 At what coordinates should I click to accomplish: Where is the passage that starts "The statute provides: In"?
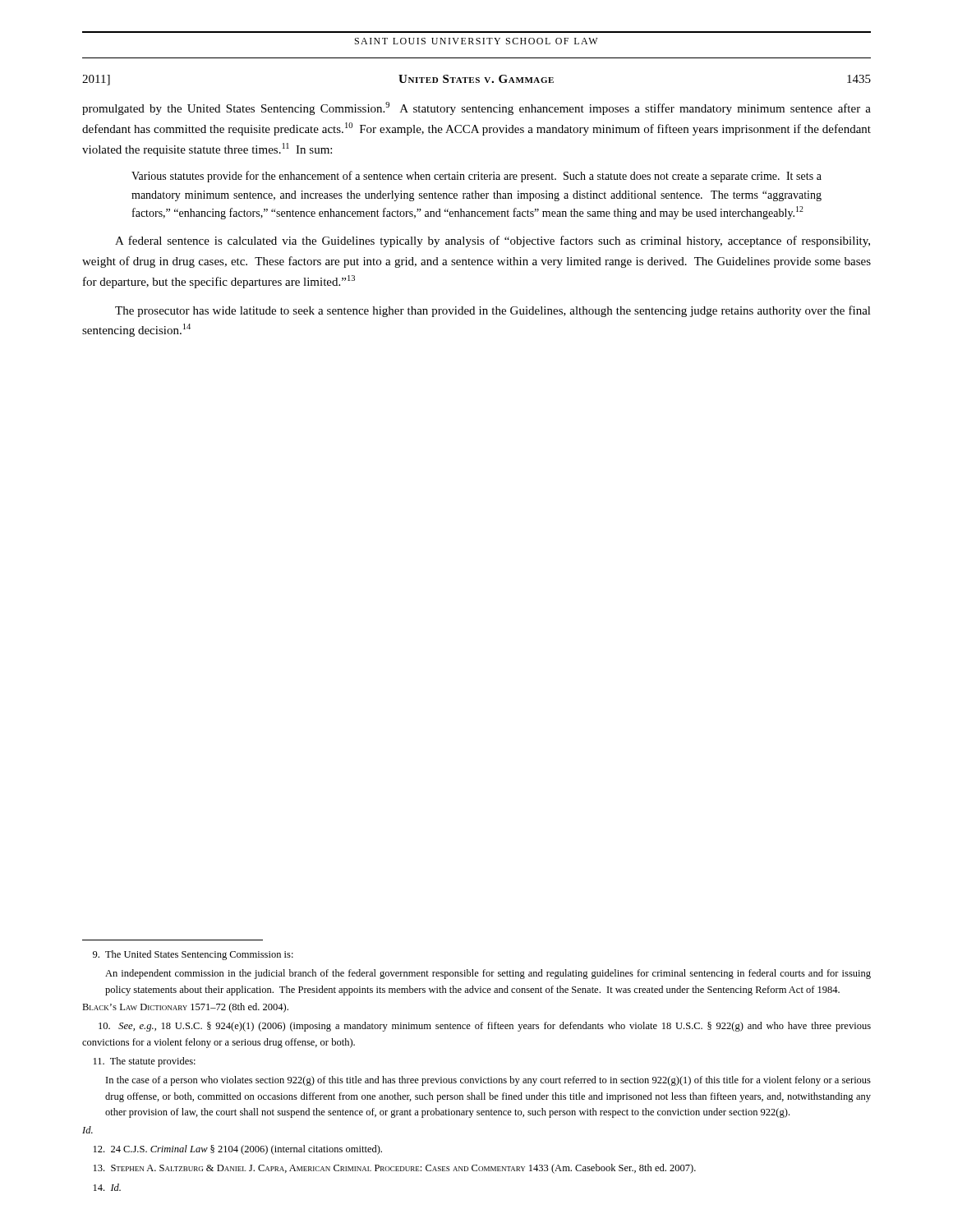476,1096
